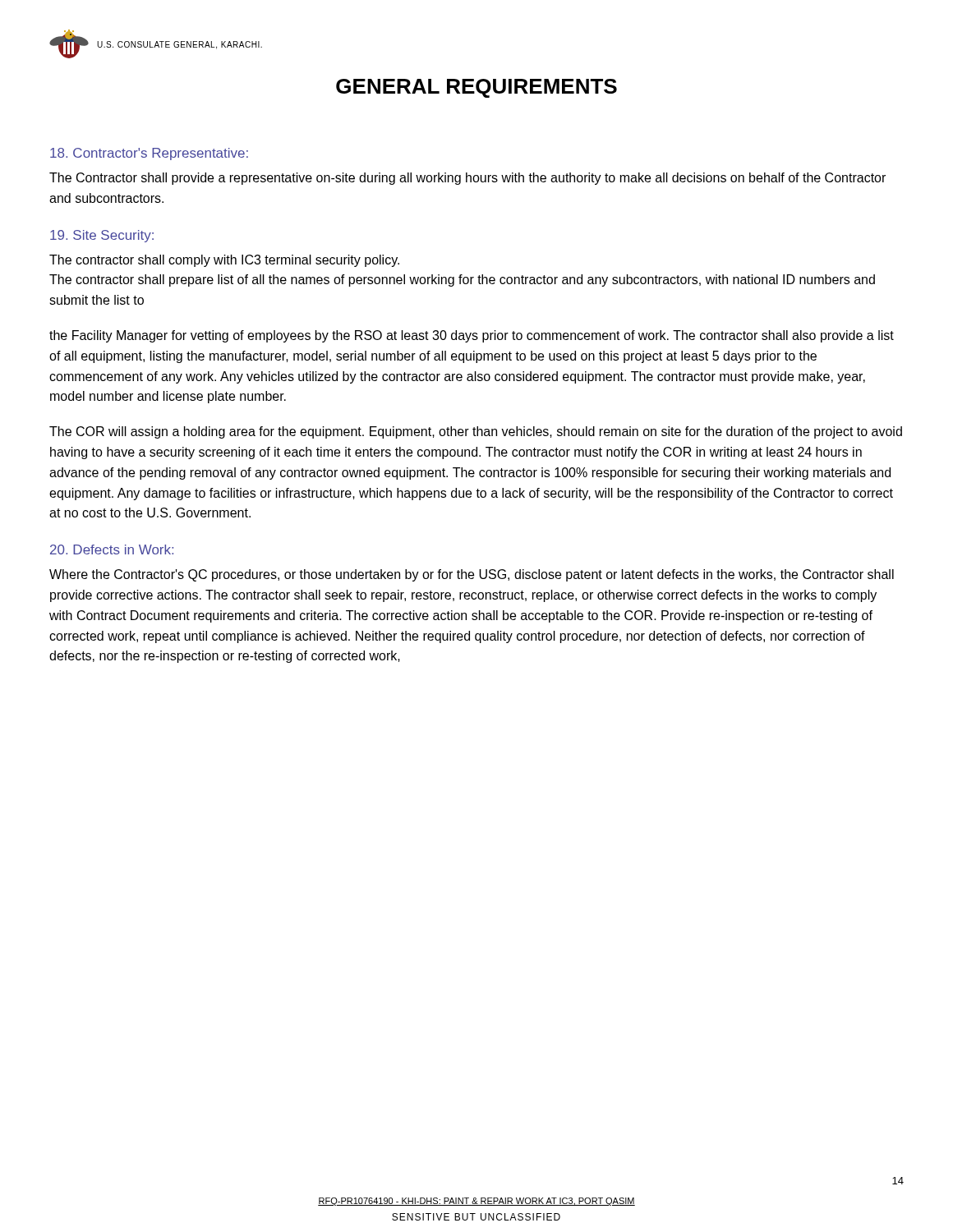
Task: Navigate to the block starting "19. Site Security:"
Action: coord(102,235)
